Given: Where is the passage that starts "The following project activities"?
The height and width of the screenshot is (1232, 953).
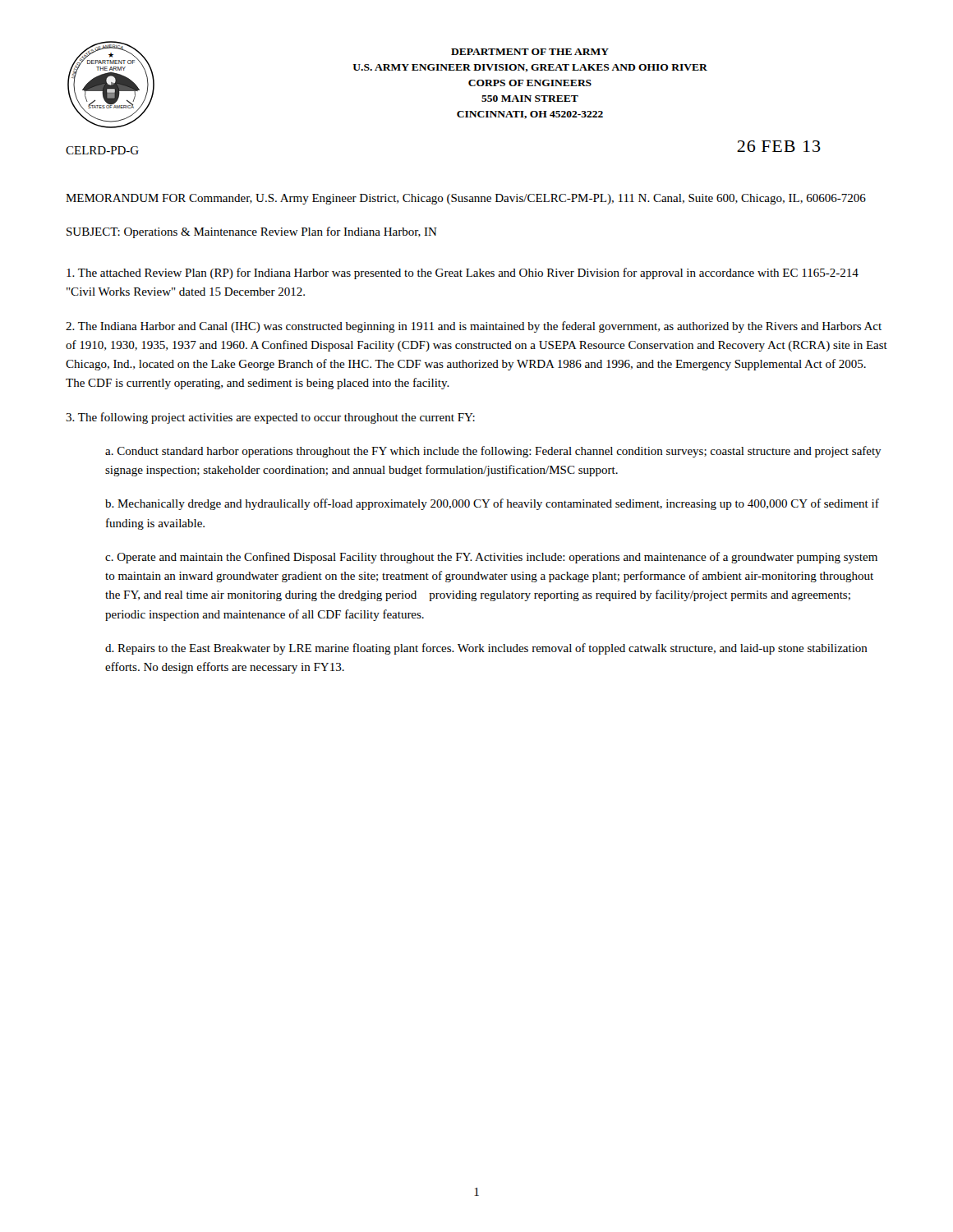Looking at the screenshot, I should coord(271,417).
